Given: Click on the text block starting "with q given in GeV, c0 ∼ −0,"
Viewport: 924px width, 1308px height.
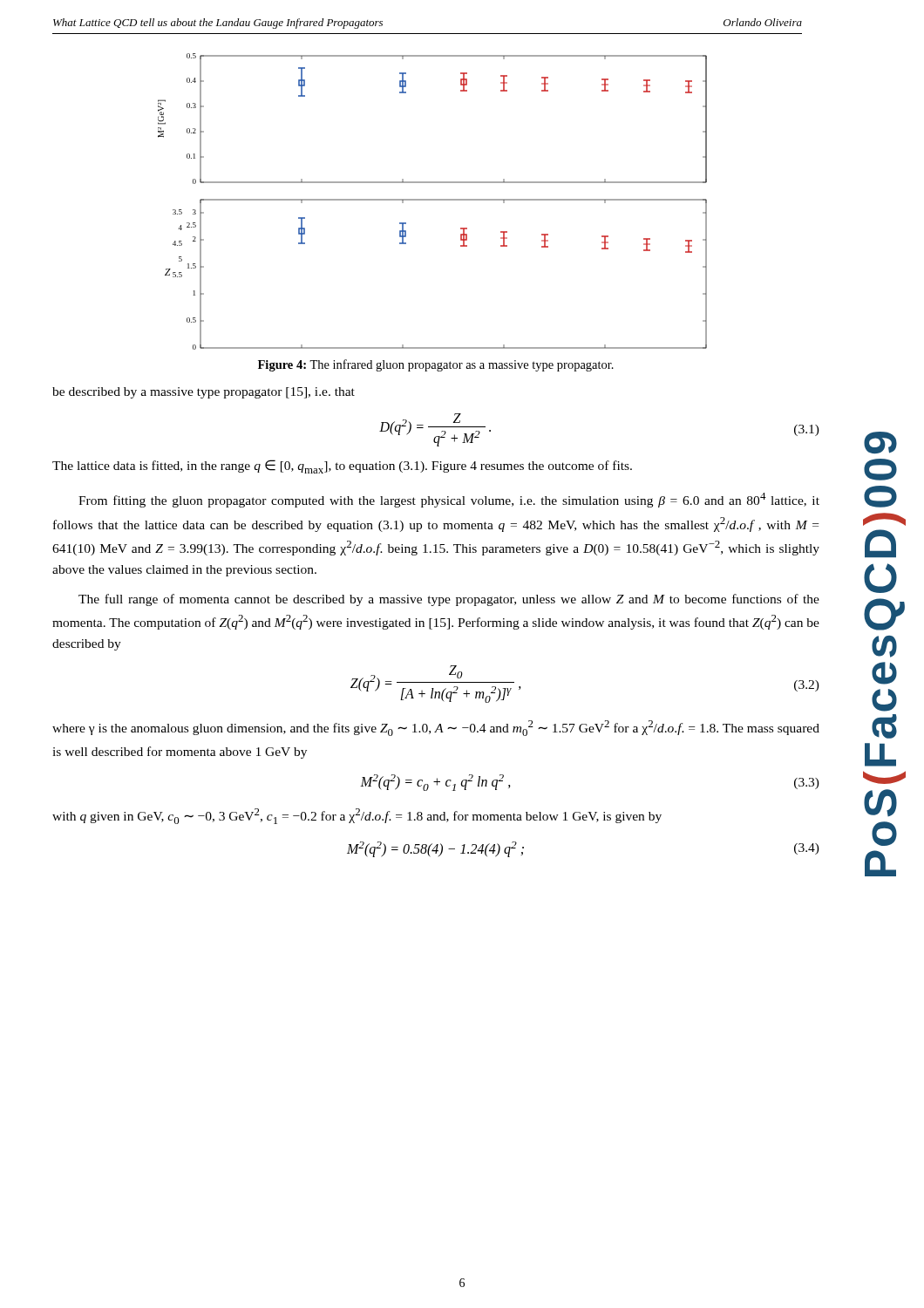Looking at the screenshot, I should coord(436,816).
